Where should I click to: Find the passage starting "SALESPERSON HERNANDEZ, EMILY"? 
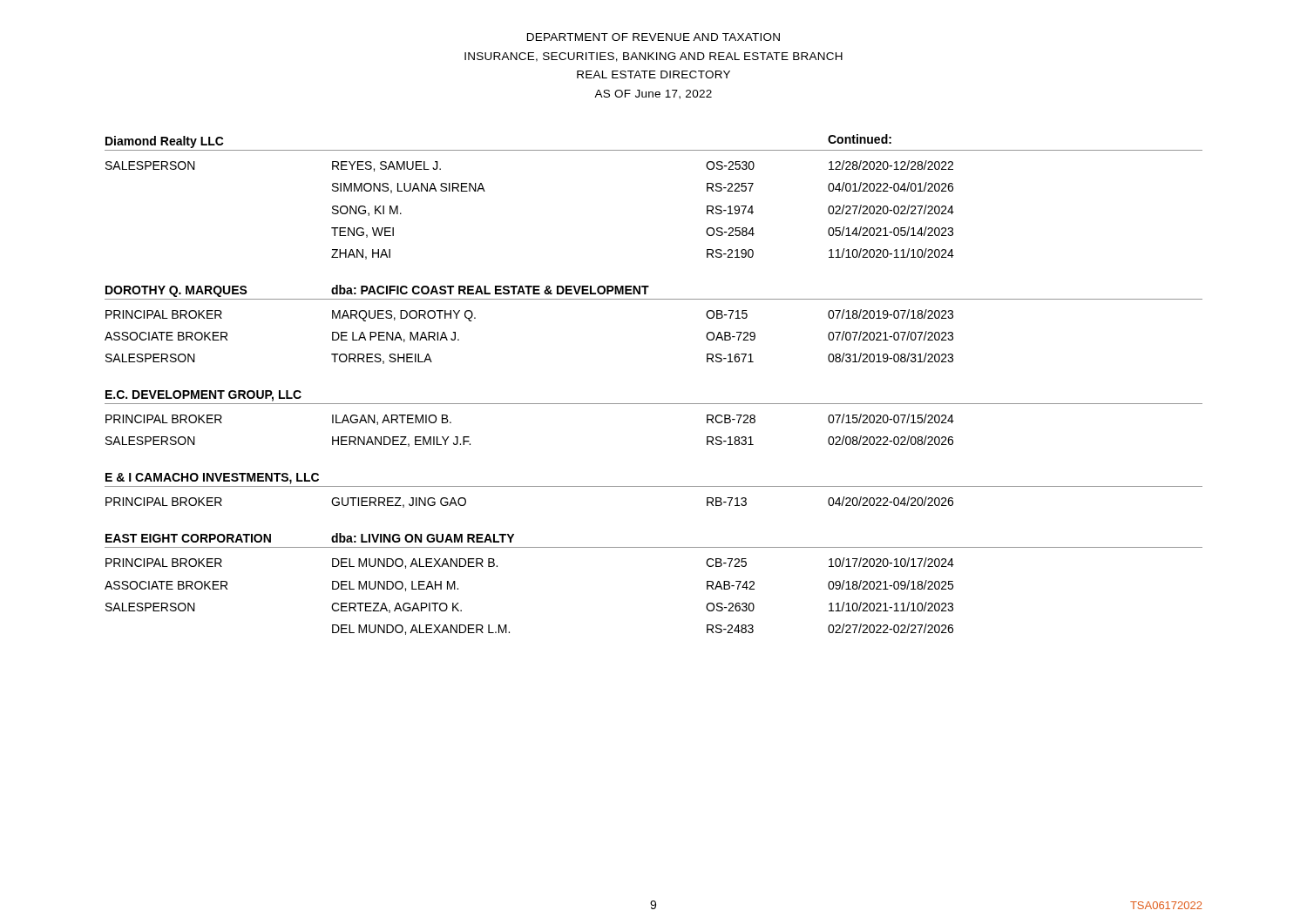click(148, 441)
